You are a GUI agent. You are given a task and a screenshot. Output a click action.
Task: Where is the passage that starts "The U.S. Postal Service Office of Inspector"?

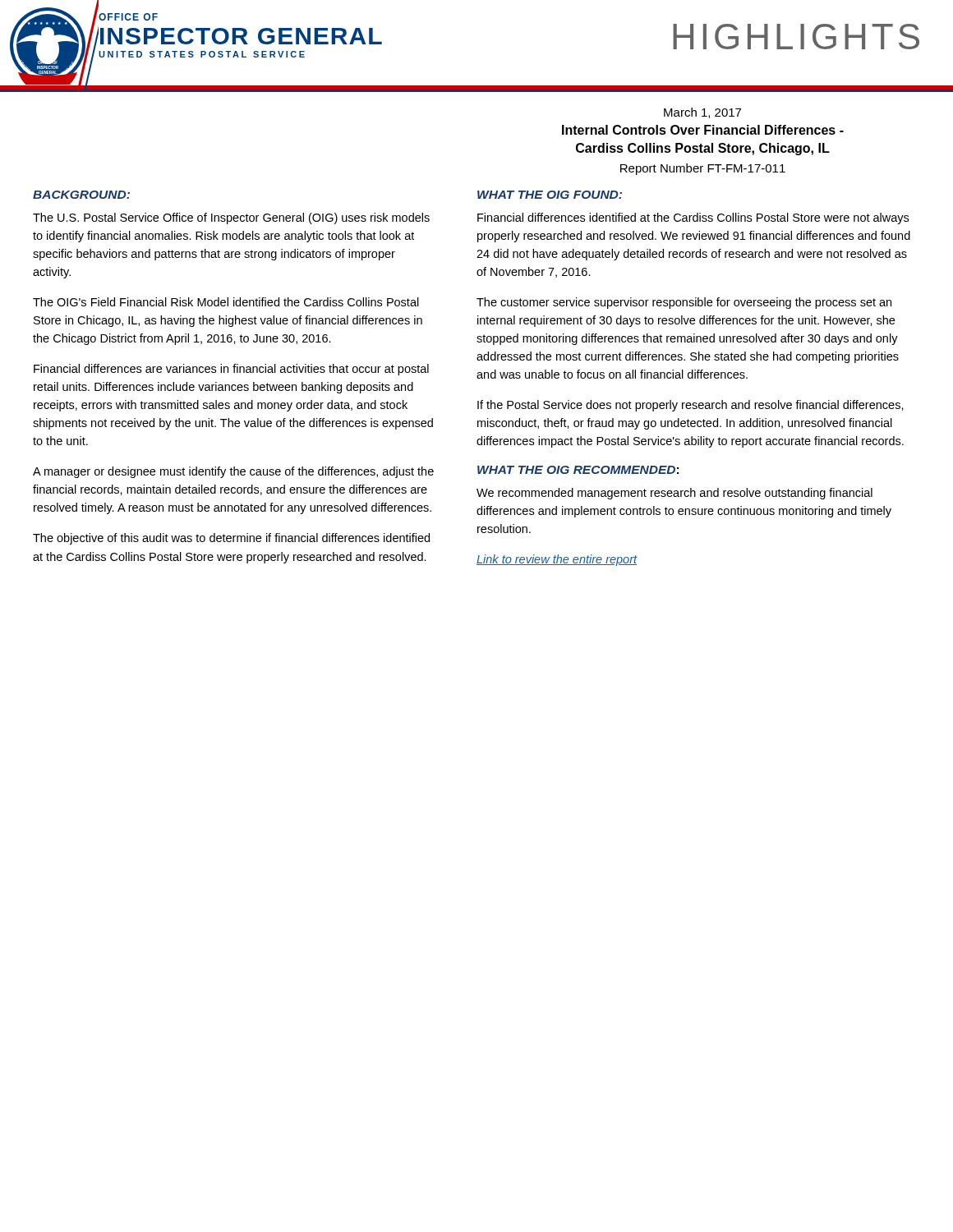click(x=231, y=245)
